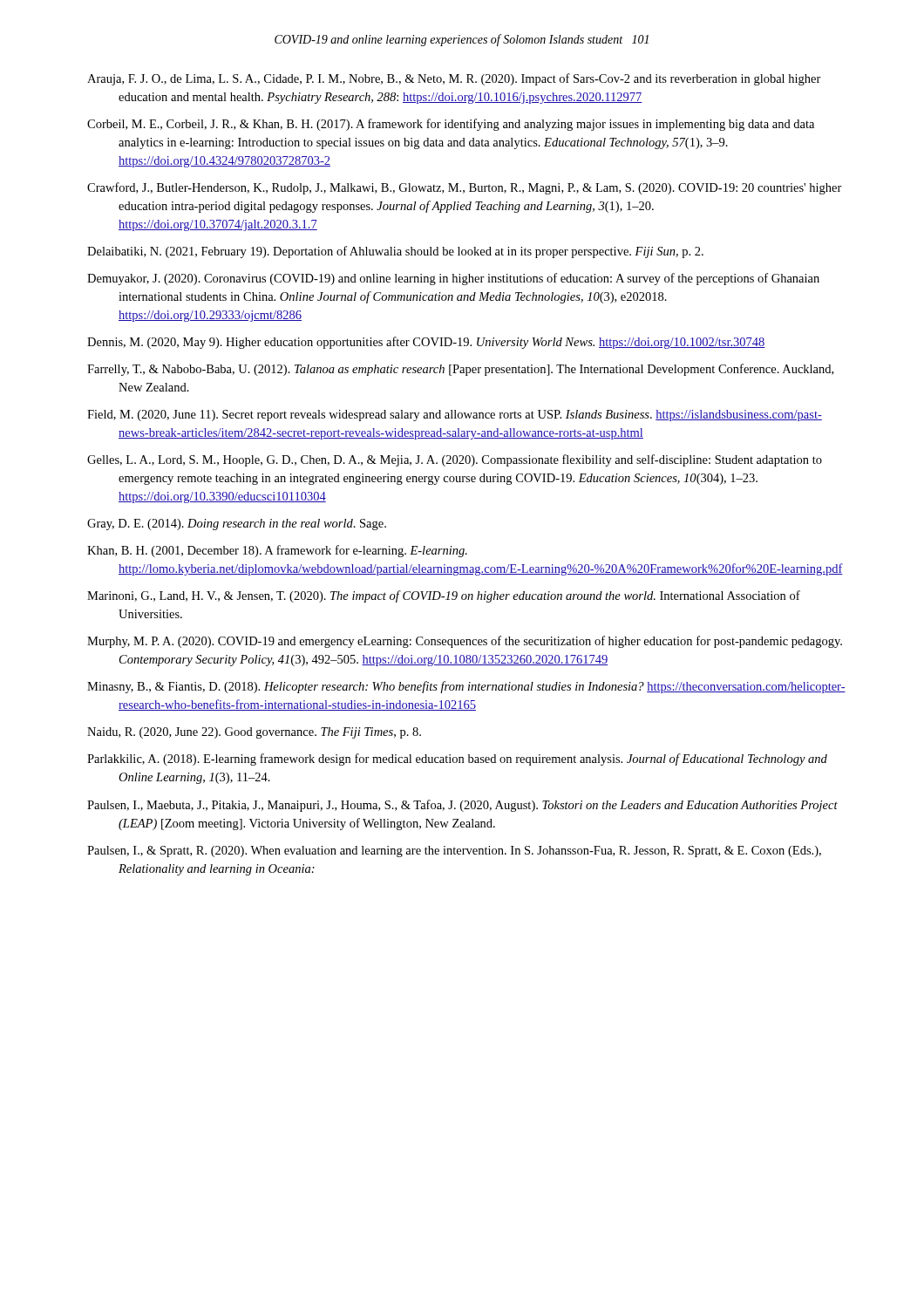Point to the block starting "Corbeil, M. E., Corbeil,"
924x1308 pixels.
[x=451, y=142]
